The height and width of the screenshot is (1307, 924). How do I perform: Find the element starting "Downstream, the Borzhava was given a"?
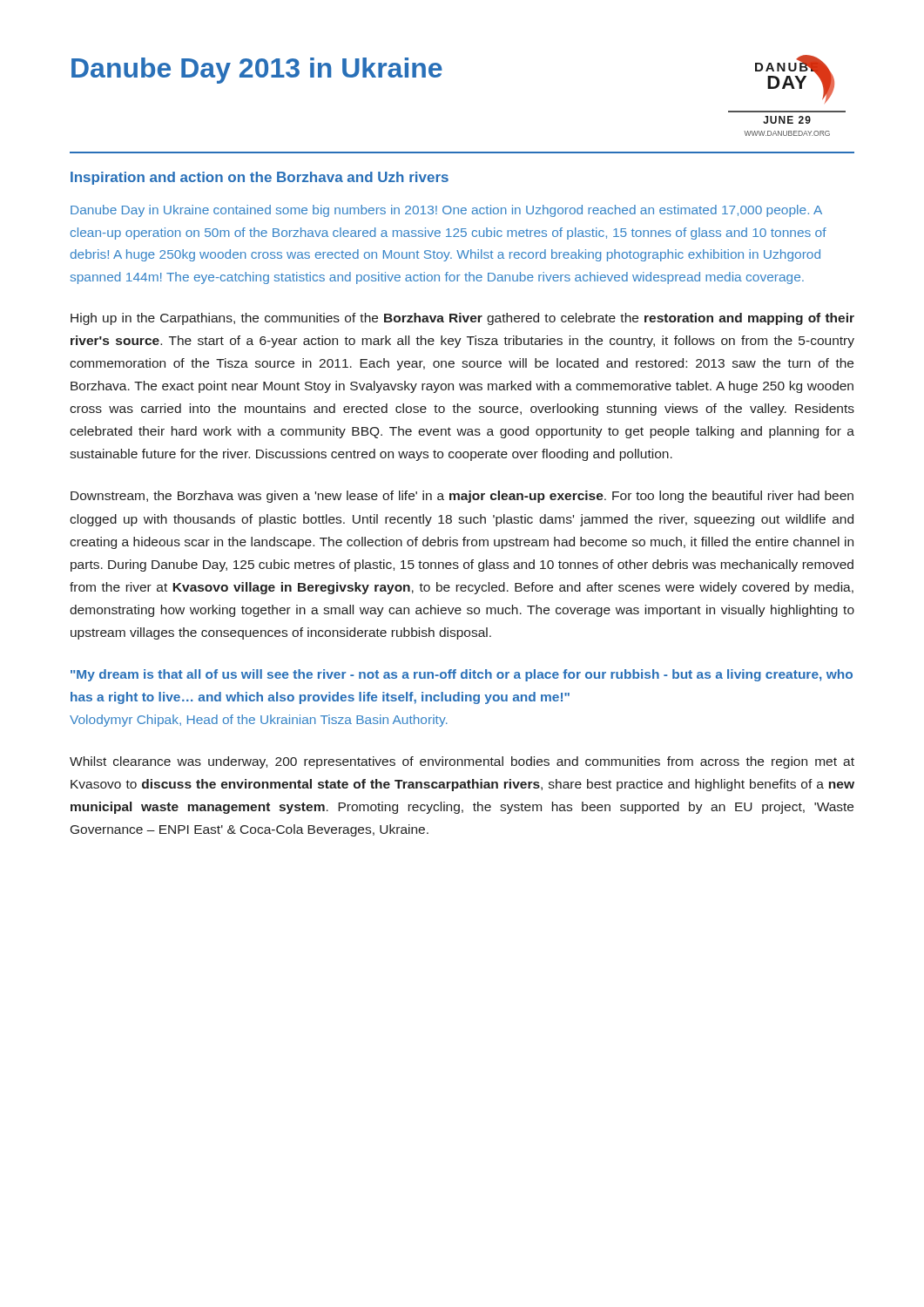coord(462,564)
